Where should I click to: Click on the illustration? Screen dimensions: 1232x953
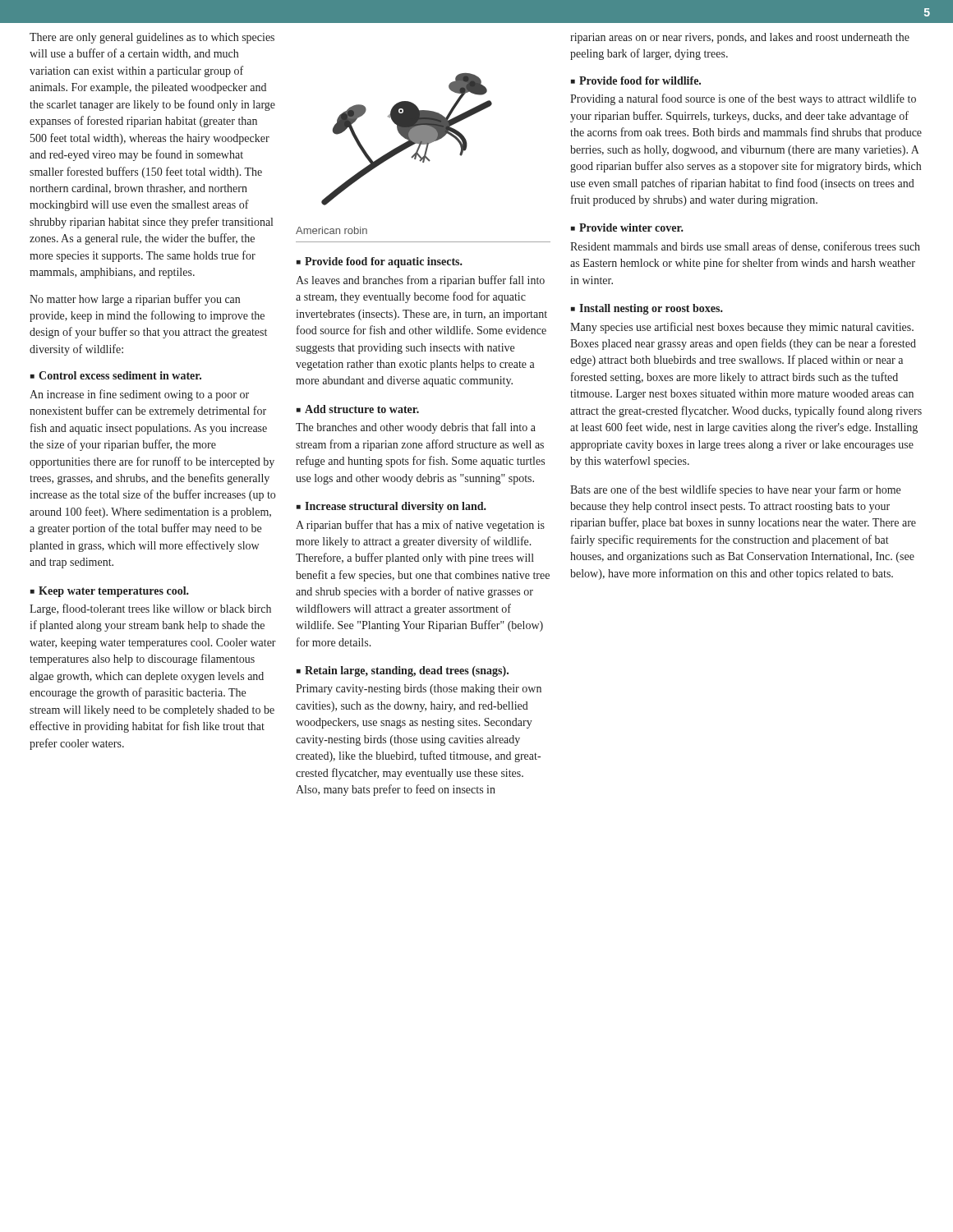coord(423,127)
